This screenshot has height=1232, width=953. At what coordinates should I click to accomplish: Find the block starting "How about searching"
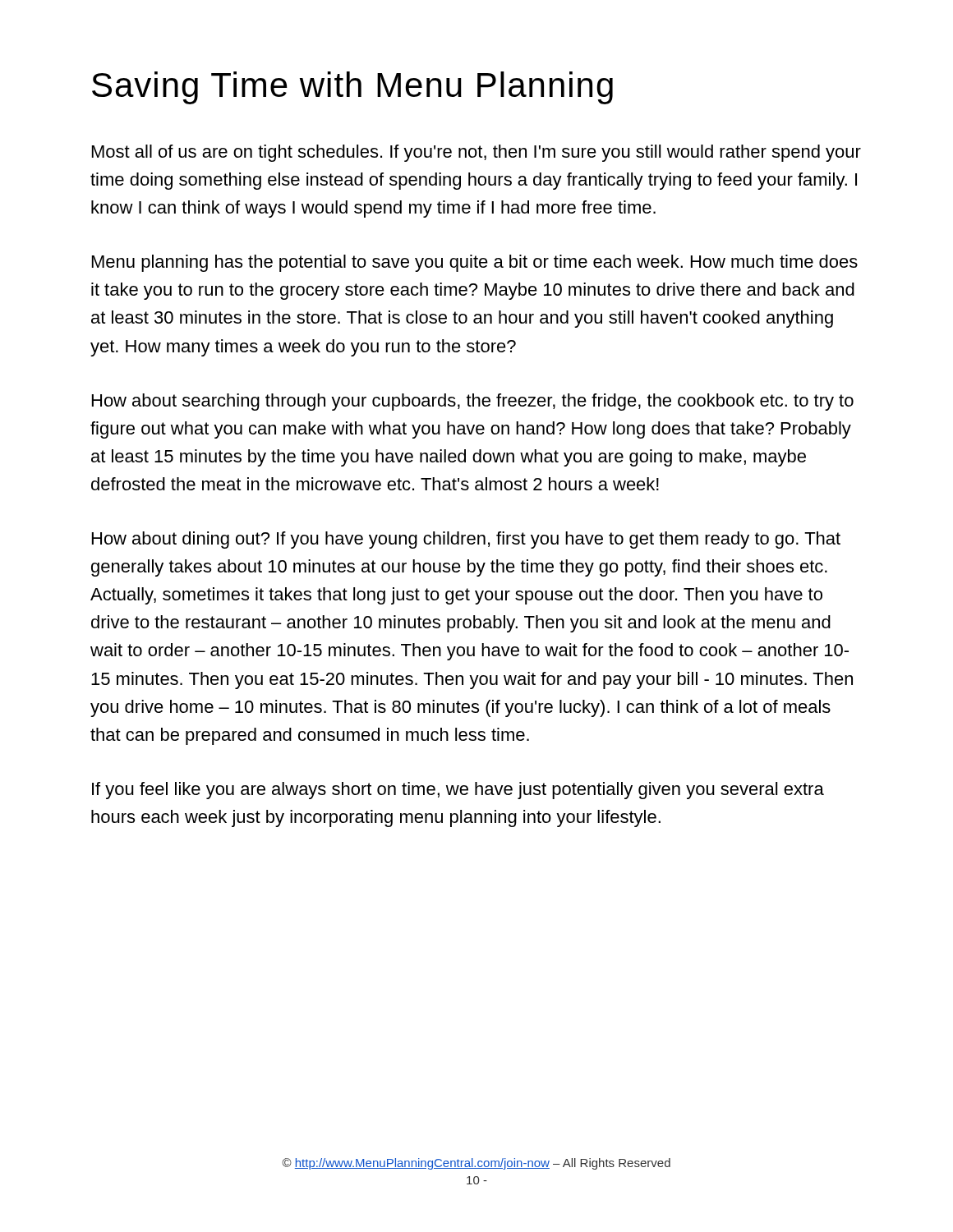coord(476,443)
